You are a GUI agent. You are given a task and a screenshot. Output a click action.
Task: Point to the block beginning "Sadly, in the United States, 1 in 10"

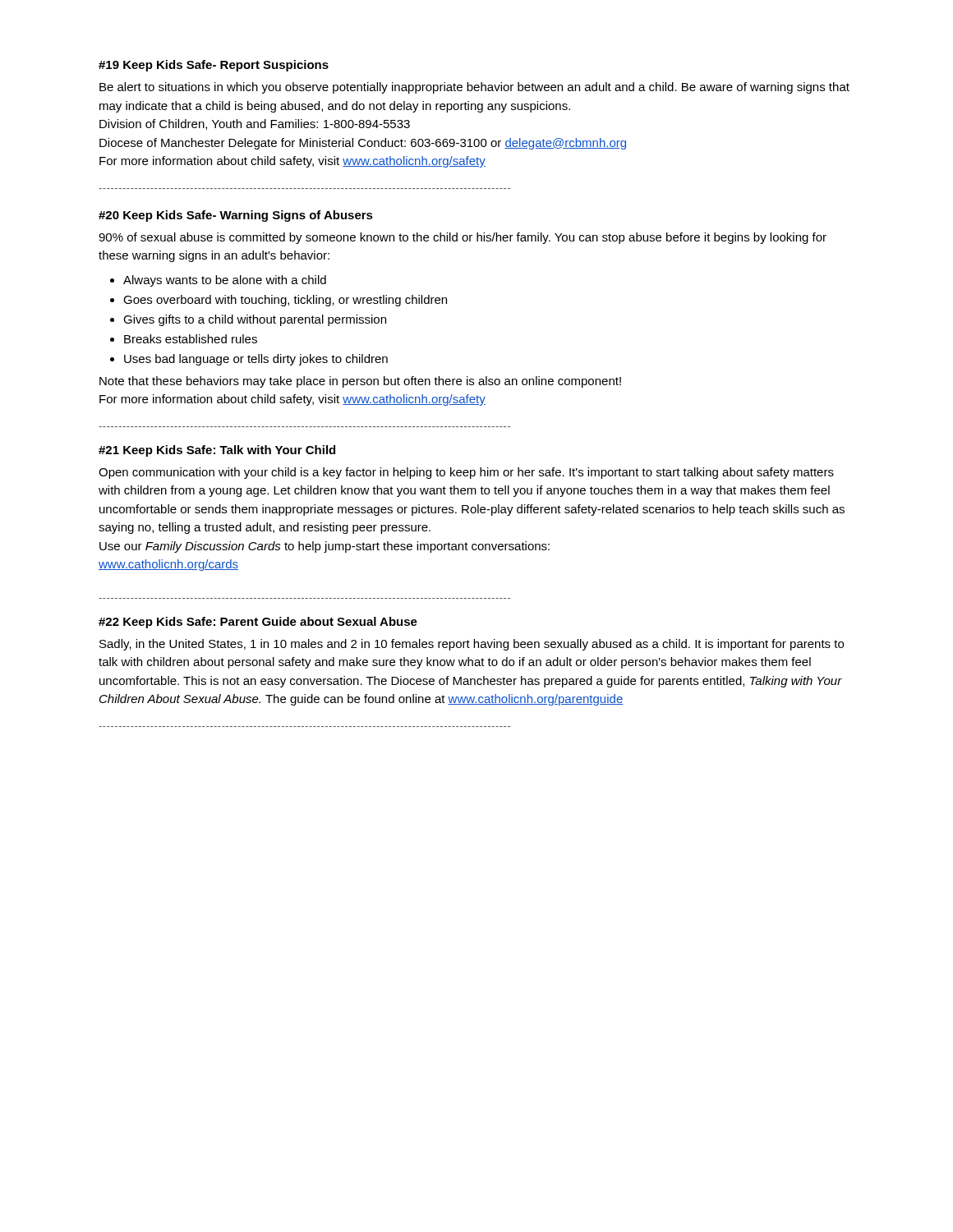471,671
